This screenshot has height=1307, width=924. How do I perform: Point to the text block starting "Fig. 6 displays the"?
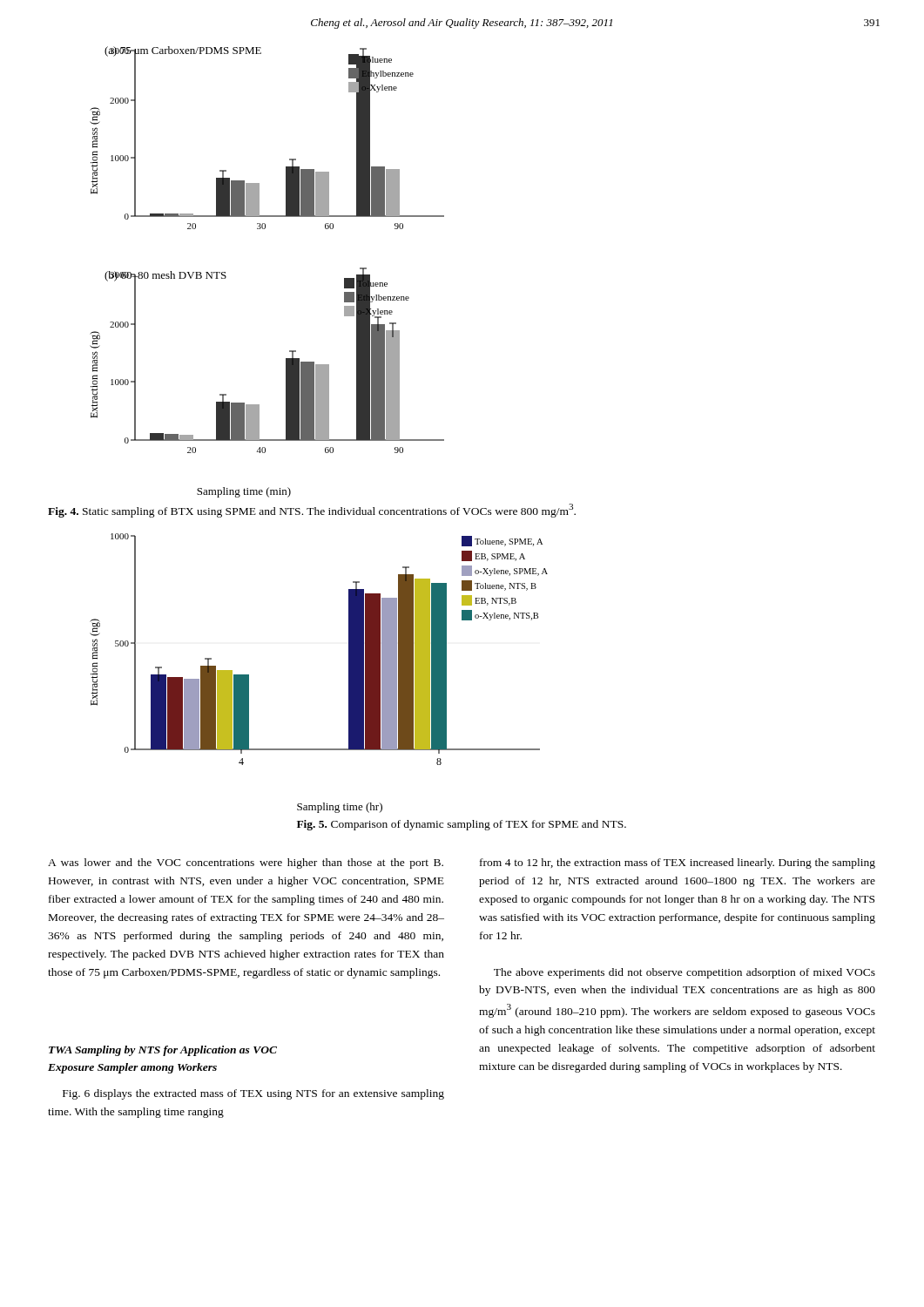[246, 1102]
